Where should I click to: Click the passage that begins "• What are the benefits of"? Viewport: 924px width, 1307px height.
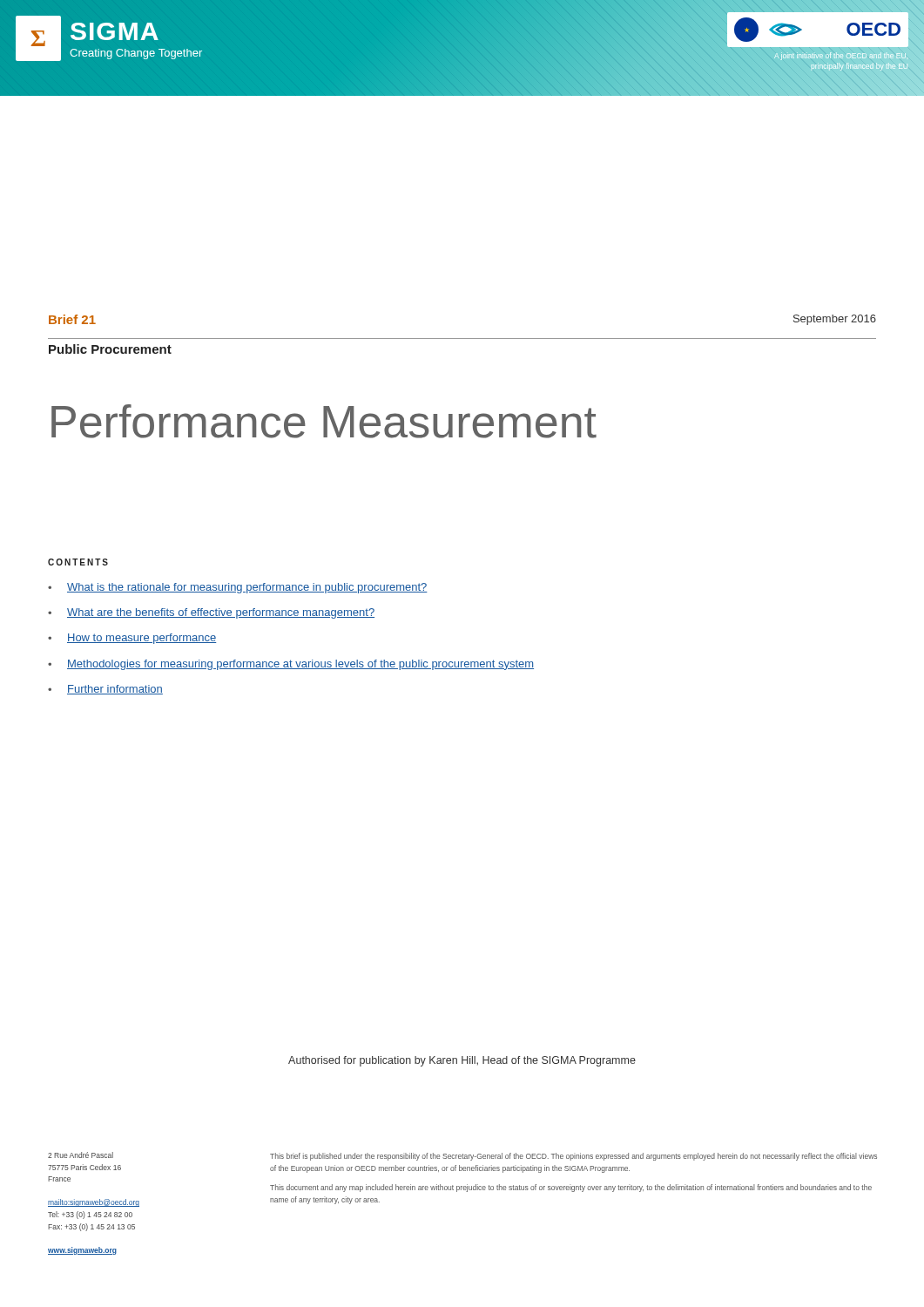pos(211,613)
